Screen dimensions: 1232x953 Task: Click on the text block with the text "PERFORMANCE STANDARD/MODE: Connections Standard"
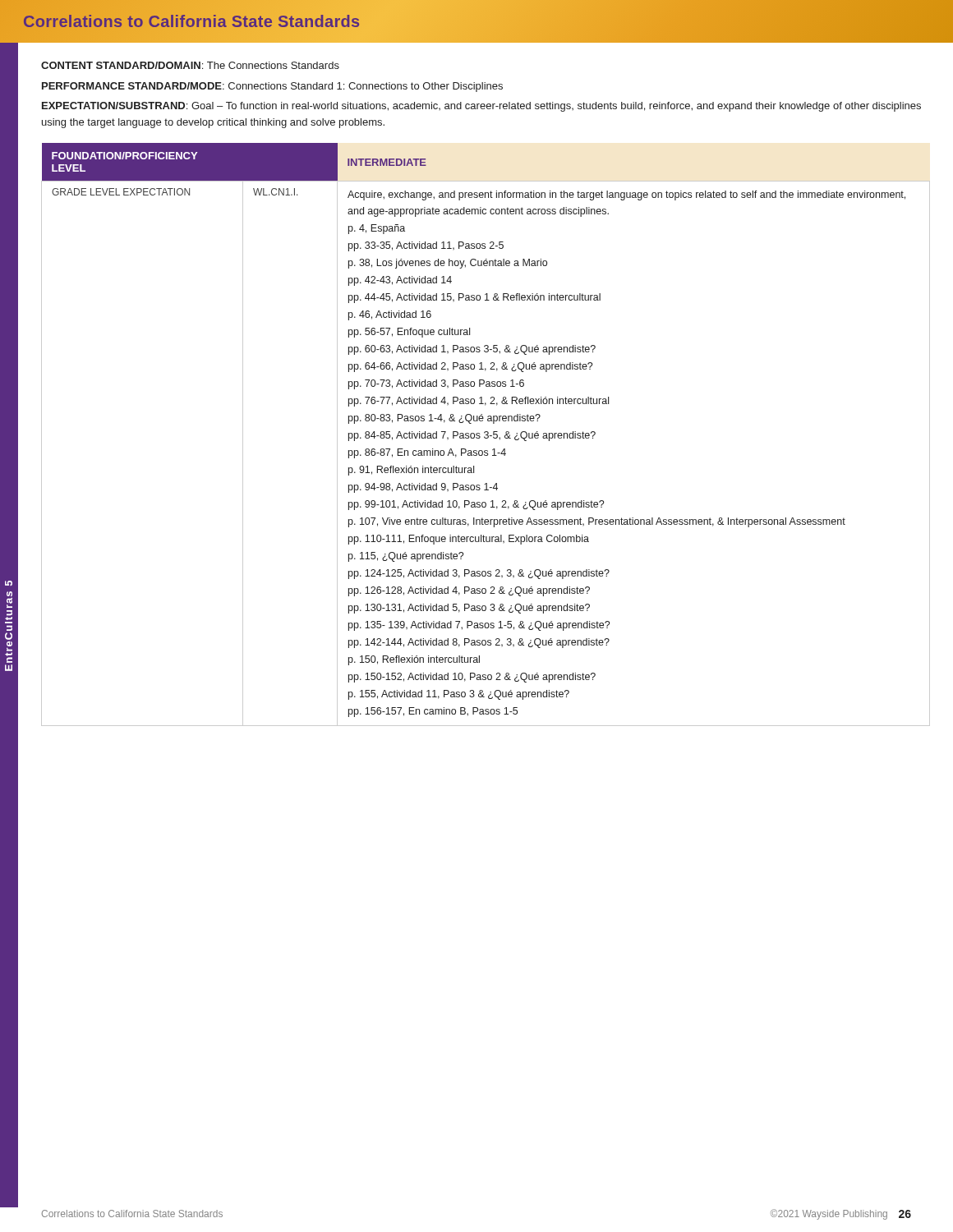272,85
